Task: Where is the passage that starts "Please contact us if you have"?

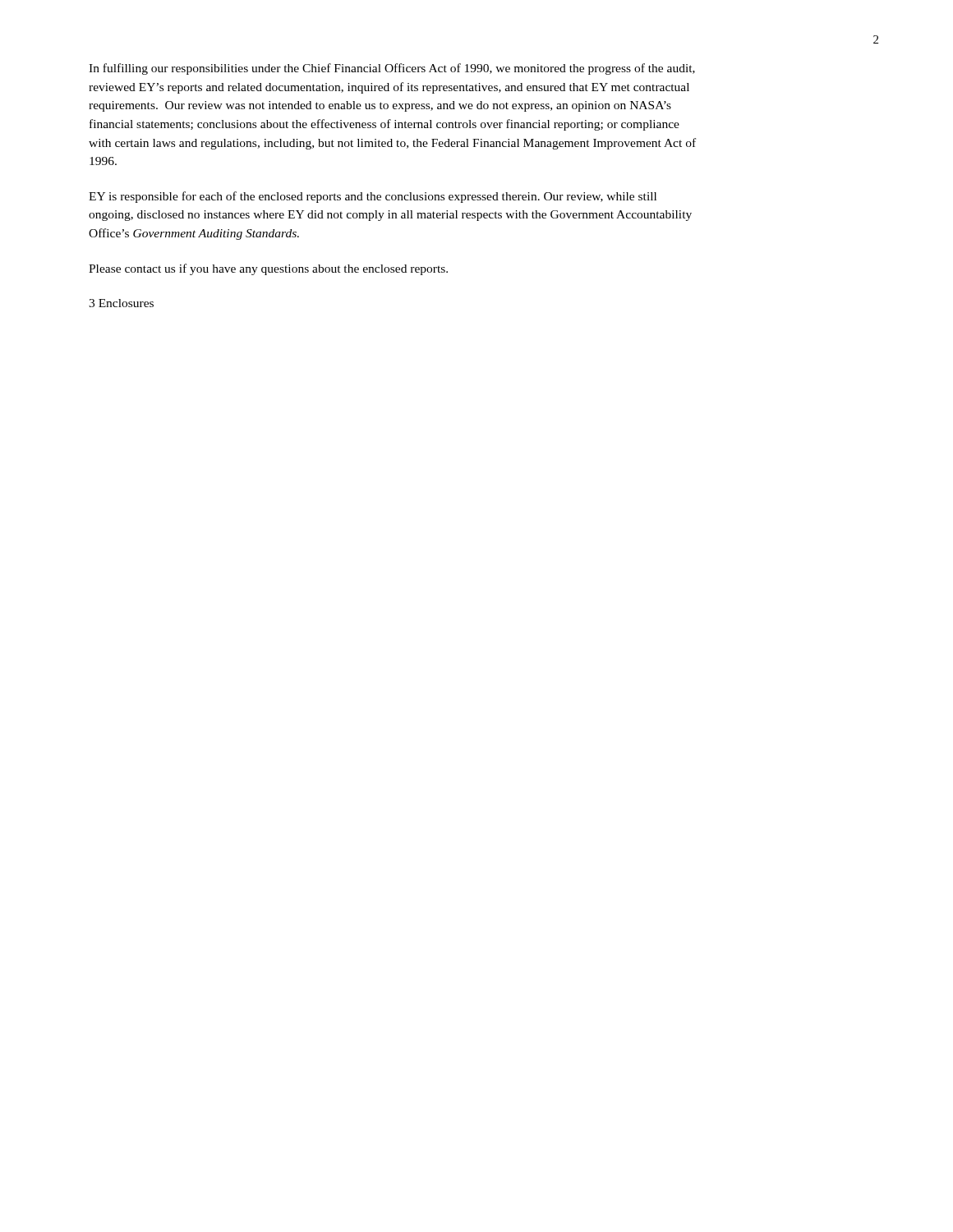Action: pos(269,268)
